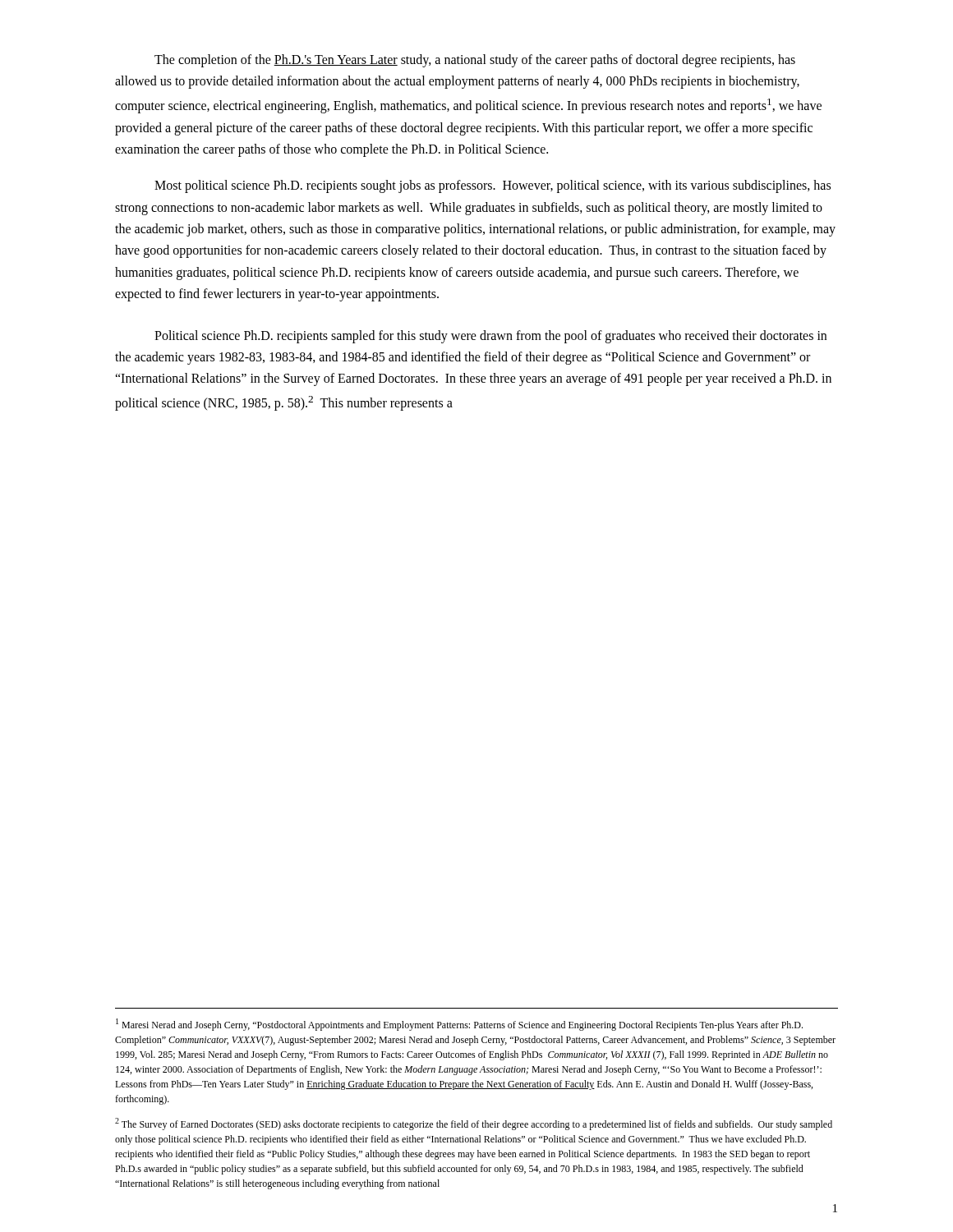Locate the text block that says "Most political science Ph.D. recipients"
This screenshot has width=953, height=1232.
(x=476, y=240)
